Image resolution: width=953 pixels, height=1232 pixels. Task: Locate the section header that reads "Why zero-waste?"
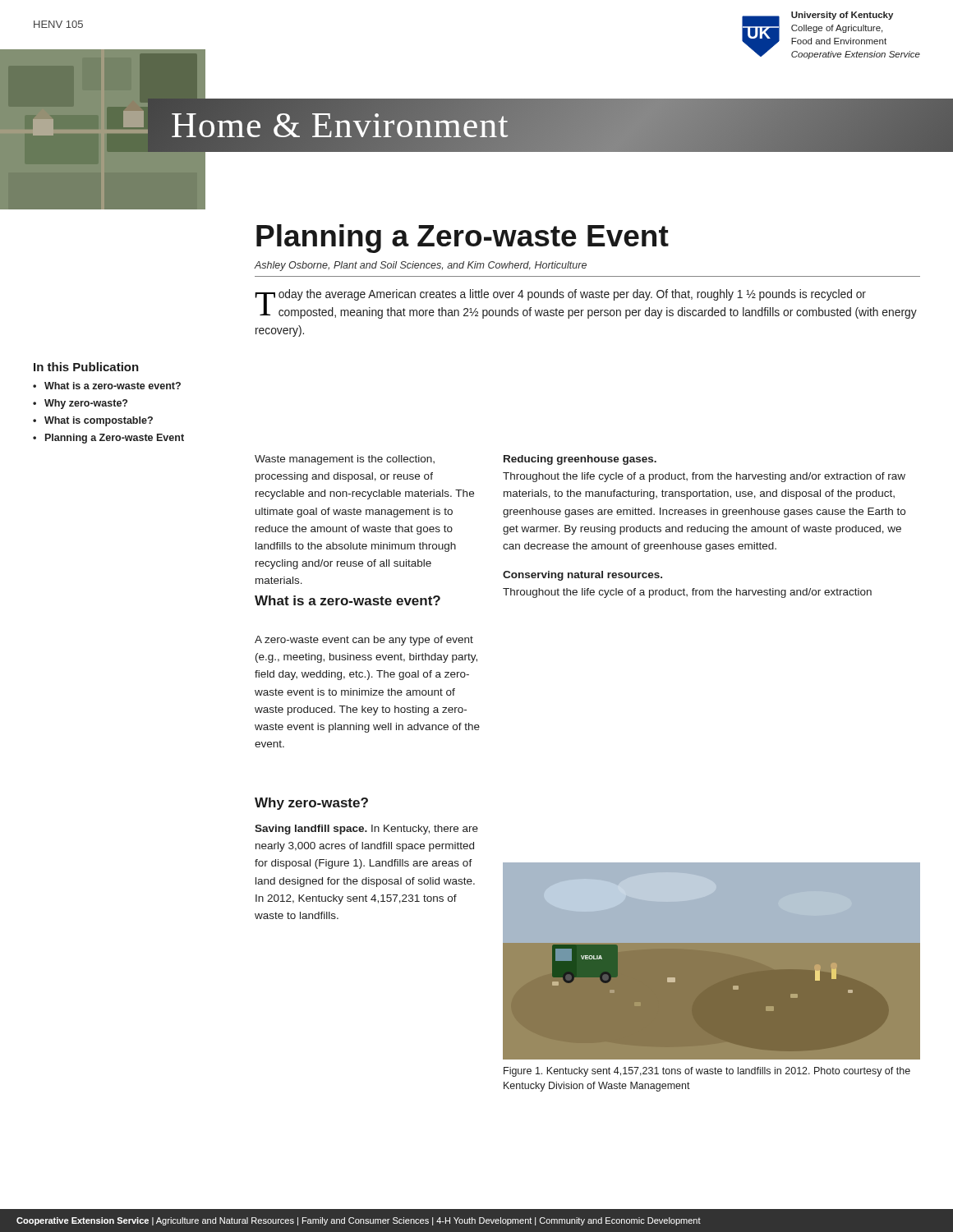click(x=312, y=803)
